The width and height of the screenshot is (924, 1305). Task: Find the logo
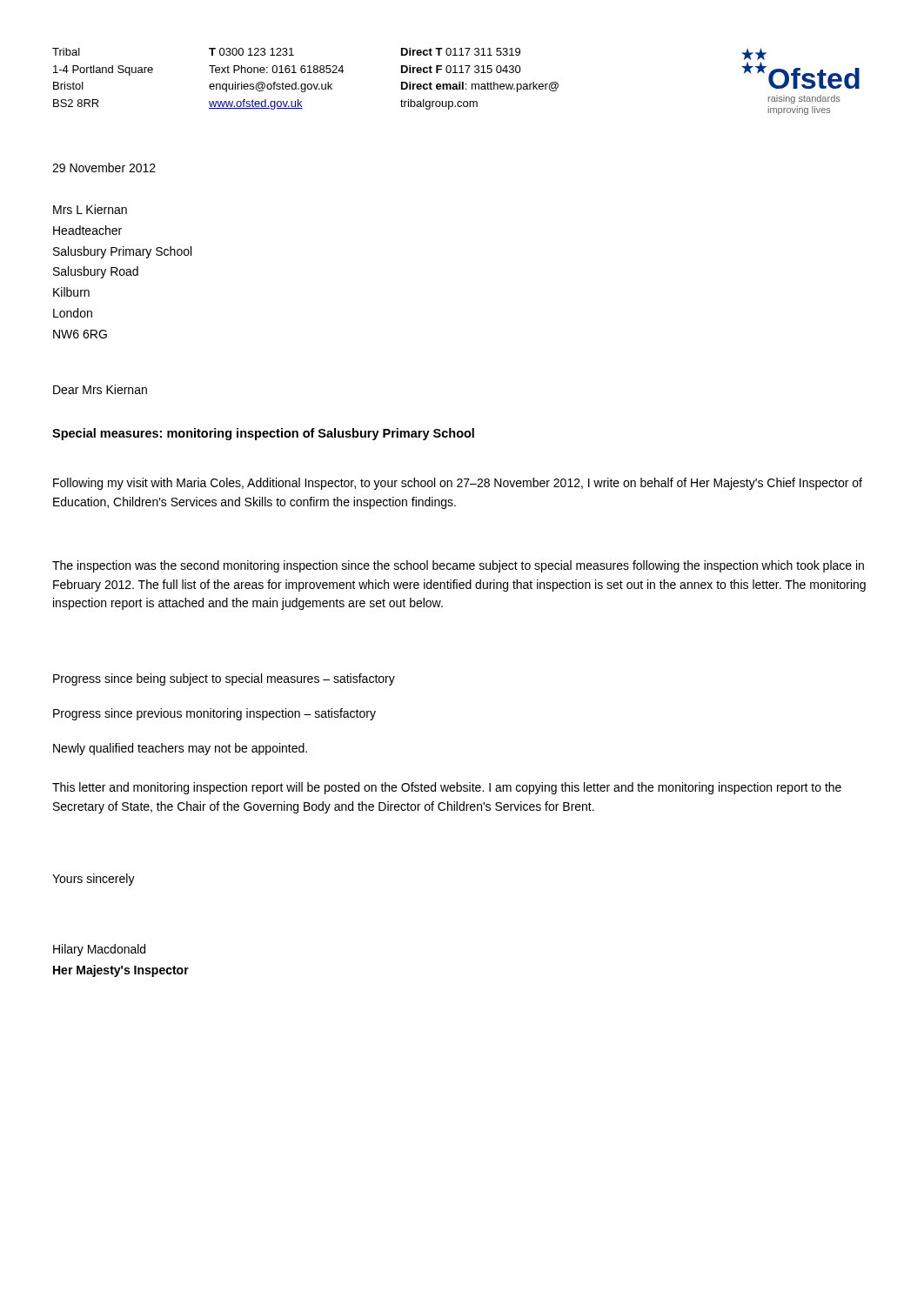click(802, 83)
